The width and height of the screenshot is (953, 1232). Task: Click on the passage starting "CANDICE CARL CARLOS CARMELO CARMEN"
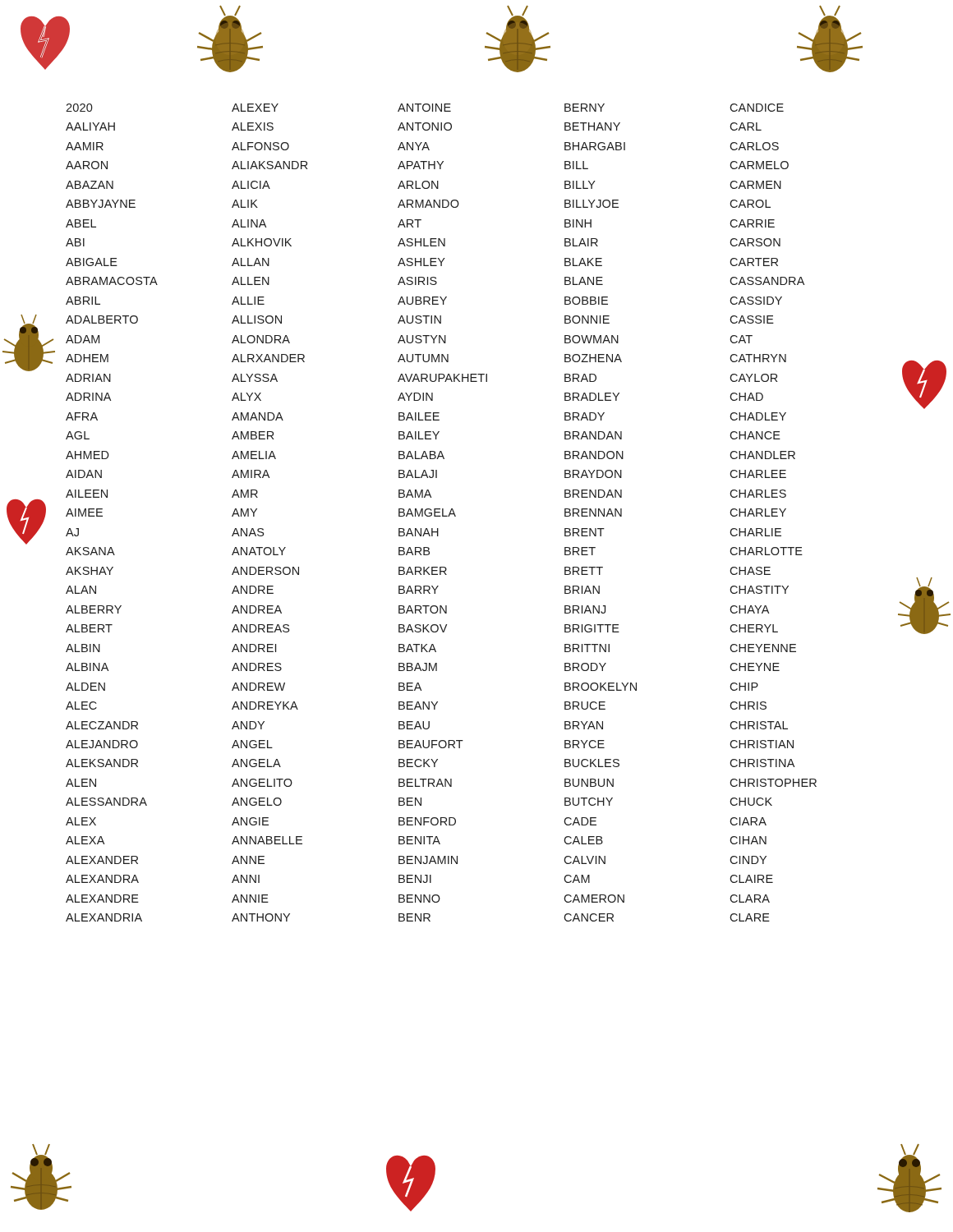click(x=757, y=108)
